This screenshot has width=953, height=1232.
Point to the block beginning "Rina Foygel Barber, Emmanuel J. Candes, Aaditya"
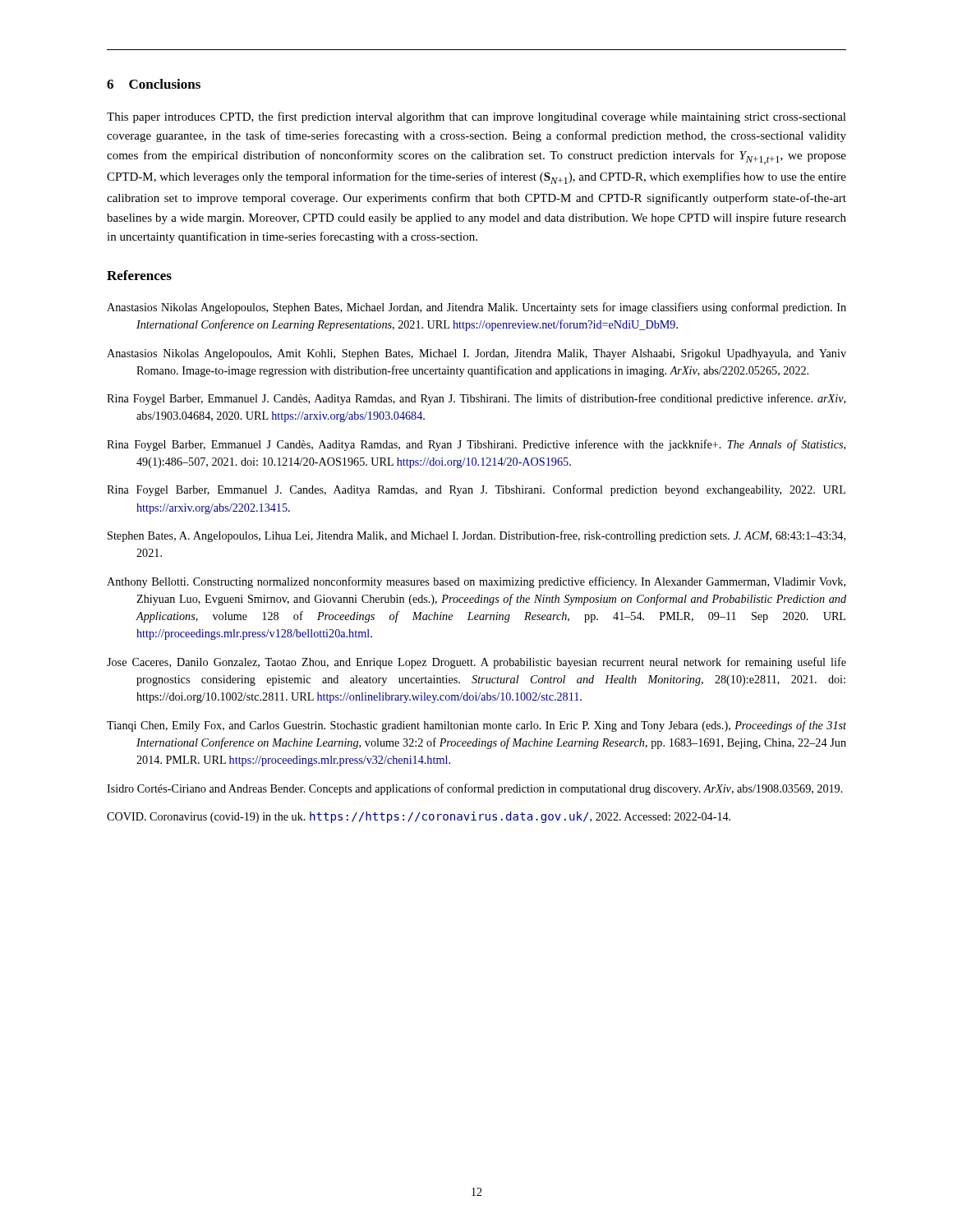pyautogui.click(x=476, y=499)
